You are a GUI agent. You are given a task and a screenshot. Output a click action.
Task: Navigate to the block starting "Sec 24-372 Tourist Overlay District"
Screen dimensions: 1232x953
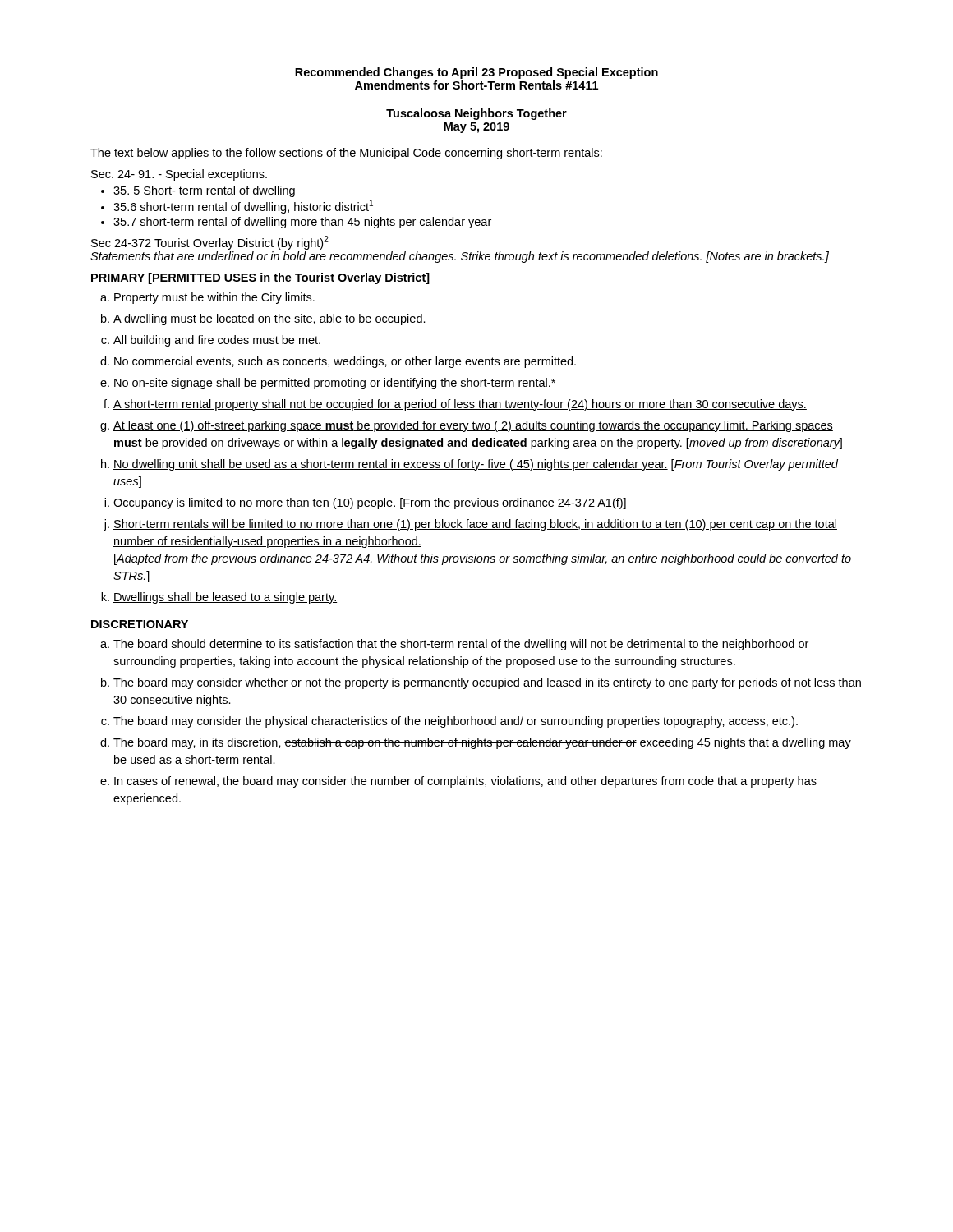tap(460, 249)
